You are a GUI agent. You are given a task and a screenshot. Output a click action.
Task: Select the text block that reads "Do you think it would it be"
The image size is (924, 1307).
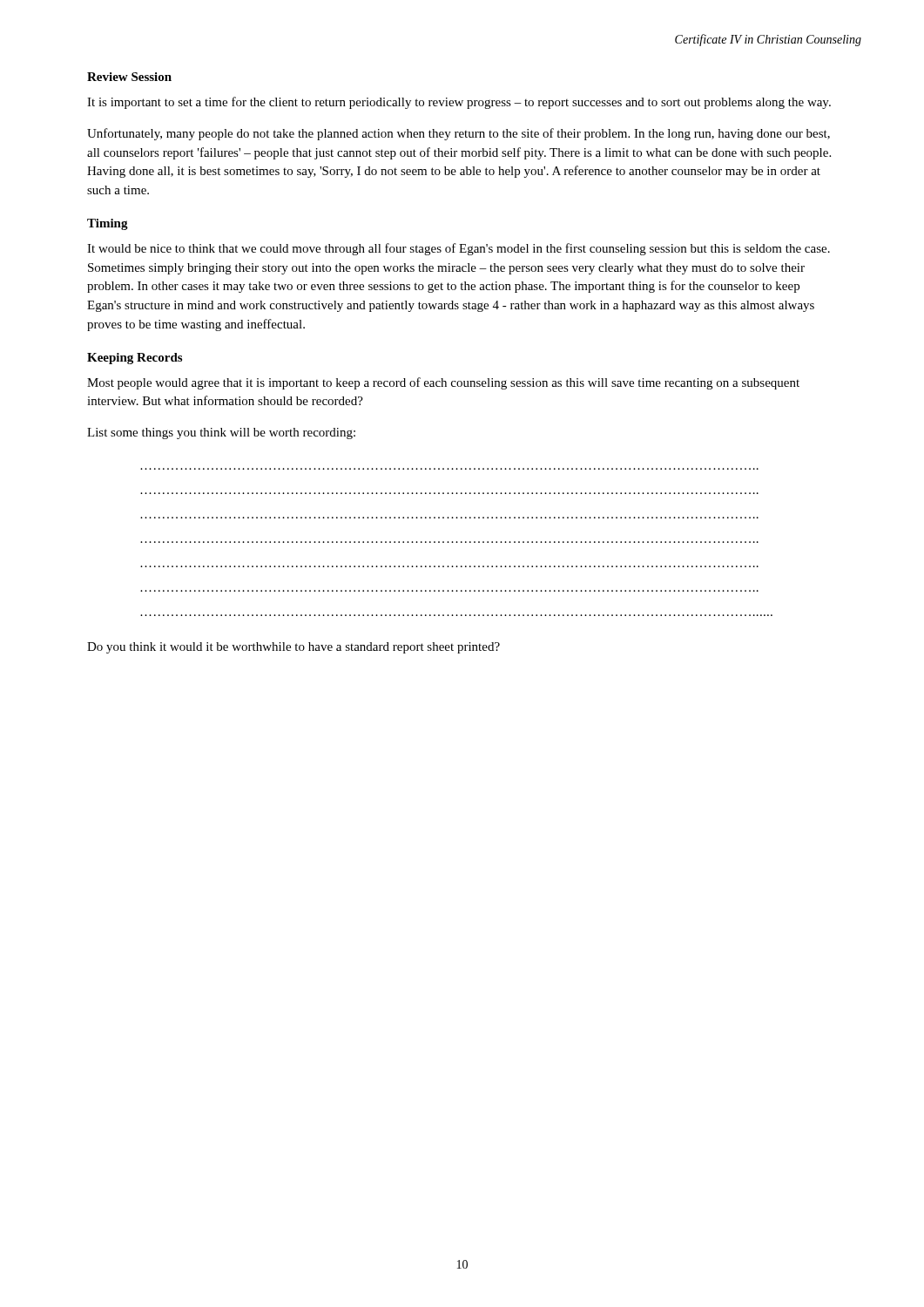coord(294,646)
